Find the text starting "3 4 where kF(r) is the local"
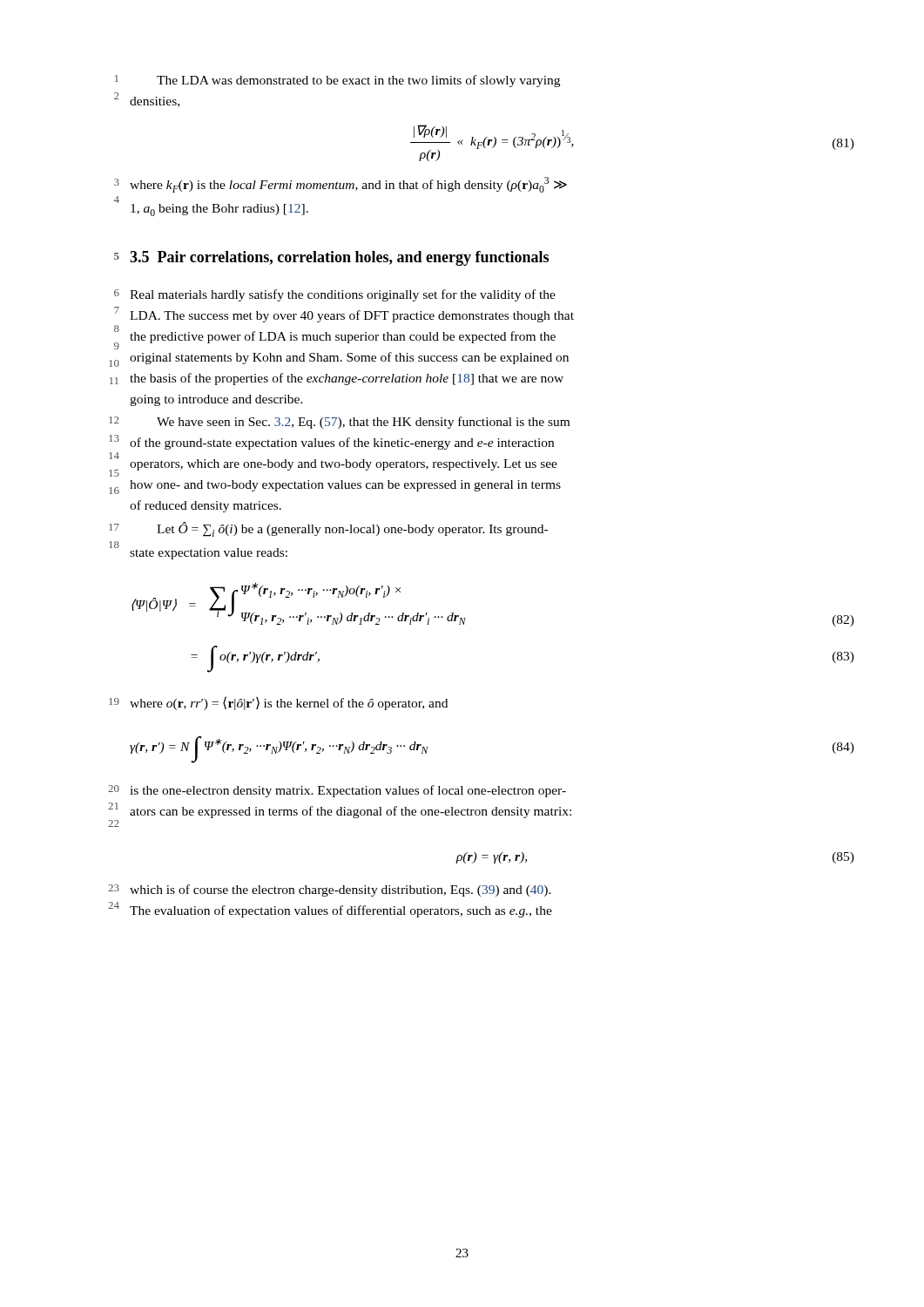The image size is (924, 1307). point(474,198)
